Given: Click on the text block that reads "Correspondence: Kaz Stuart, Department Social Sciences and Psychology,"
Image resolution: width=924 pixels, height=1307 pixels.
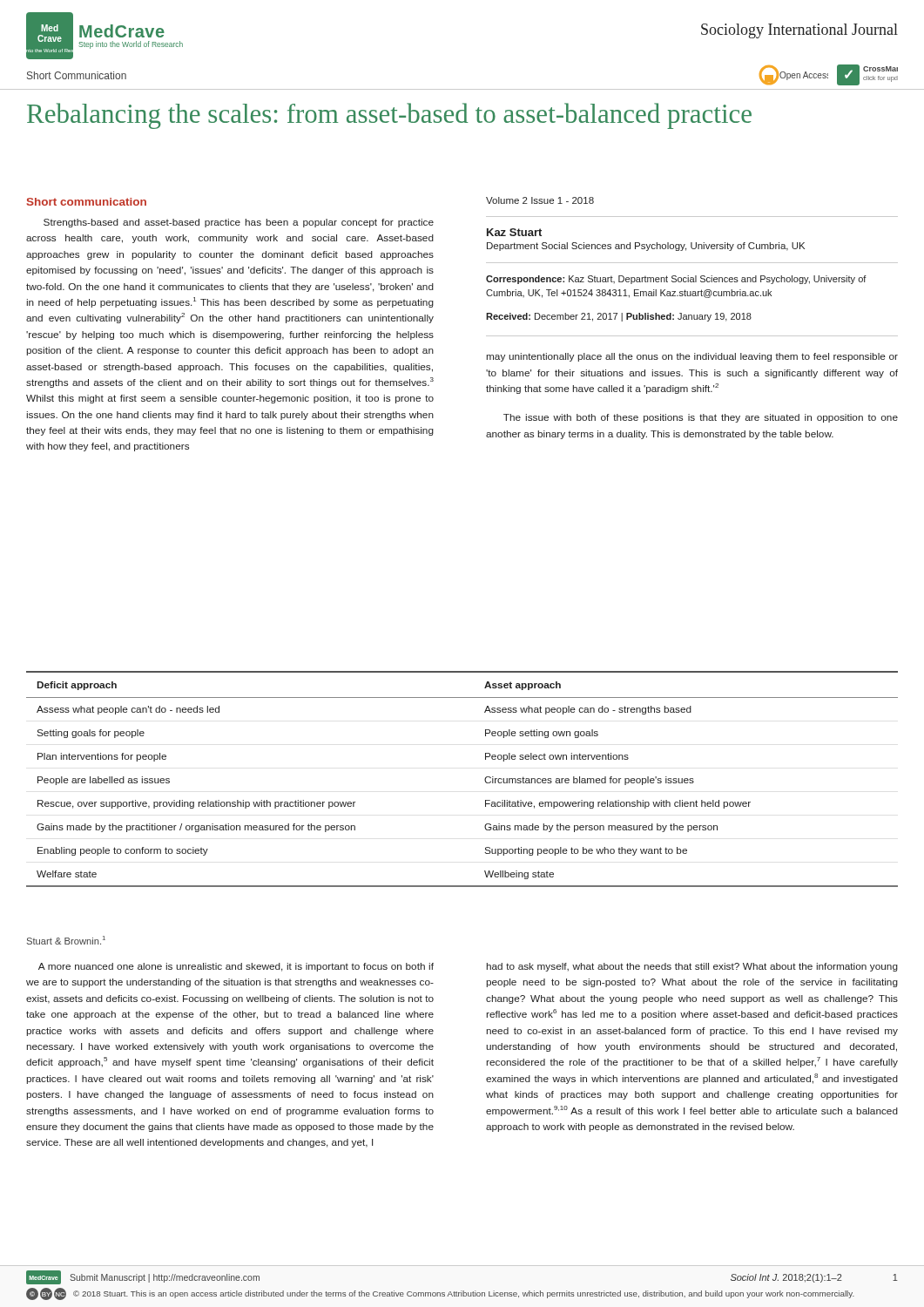Looking at the screenshot, I should pos(676,286).
